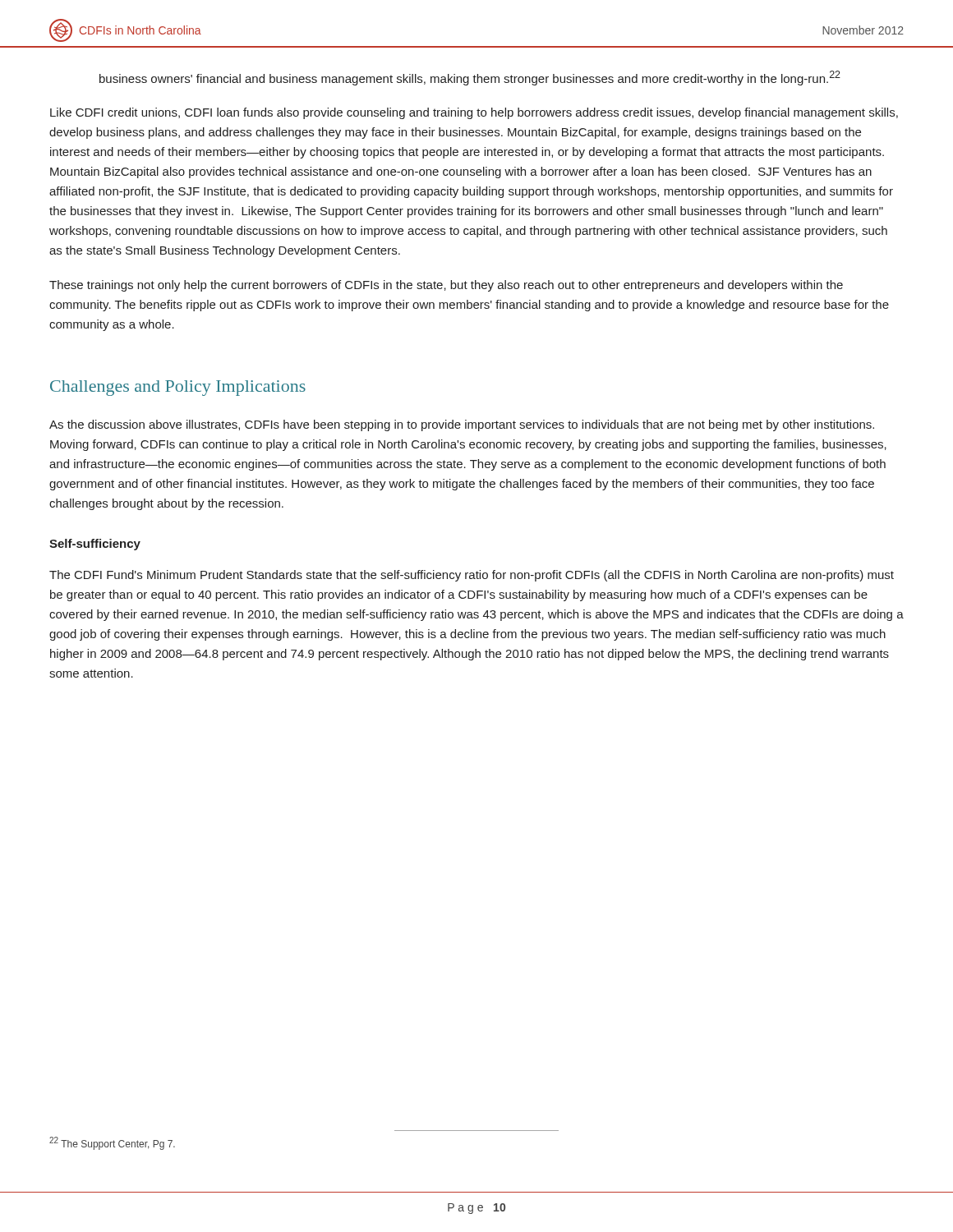Find the block on this page that starts "Like CDFI credit unions, CDFI loan"
953x1232 pixels.
474,181
